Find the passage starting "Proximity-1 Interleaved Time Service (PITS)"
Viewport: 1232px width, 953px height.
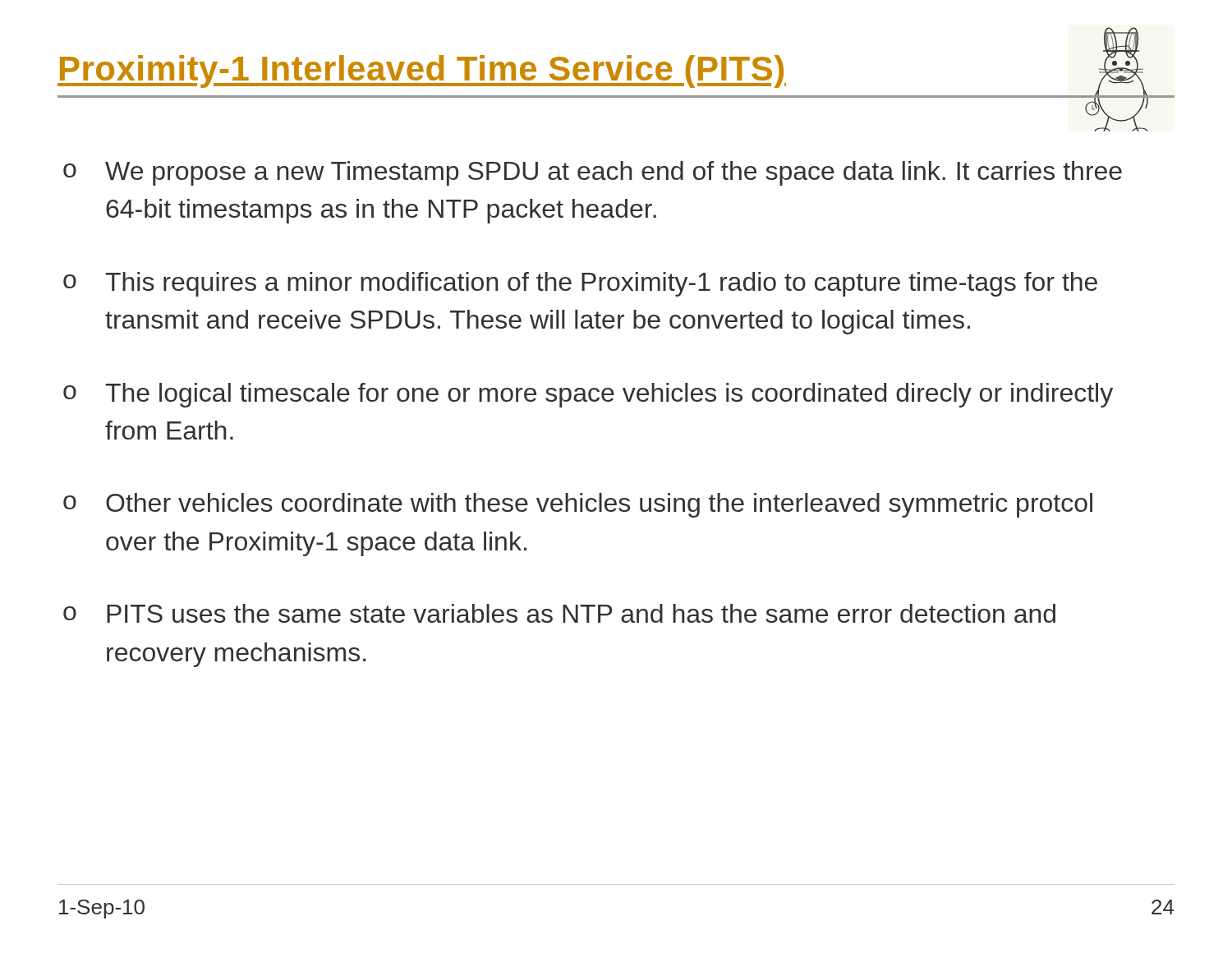pyautogui.click(x=422, y=69)
